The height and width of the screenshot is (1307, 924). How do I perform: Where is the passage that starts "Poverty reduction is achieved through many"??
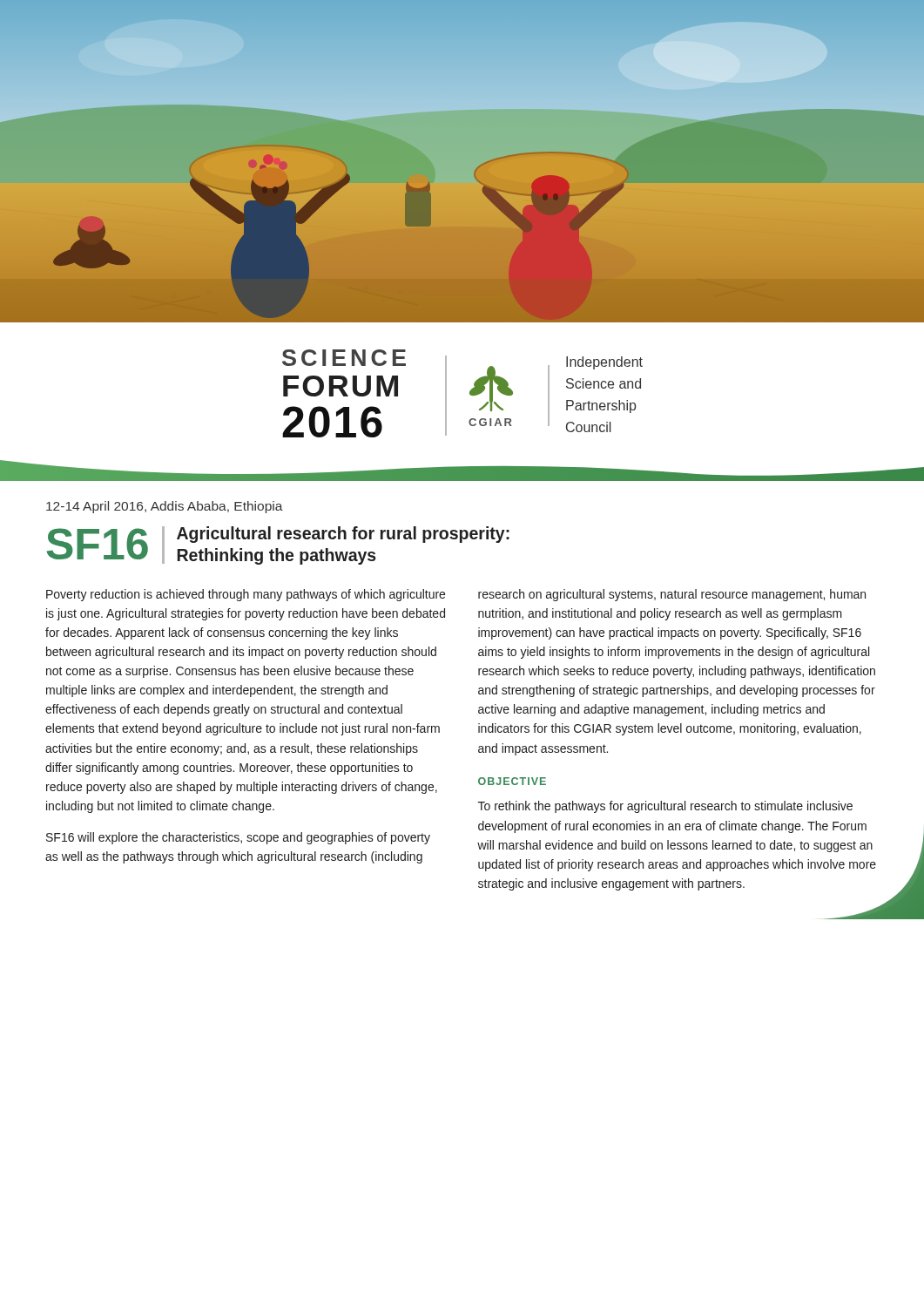click(x=246, y=725)
